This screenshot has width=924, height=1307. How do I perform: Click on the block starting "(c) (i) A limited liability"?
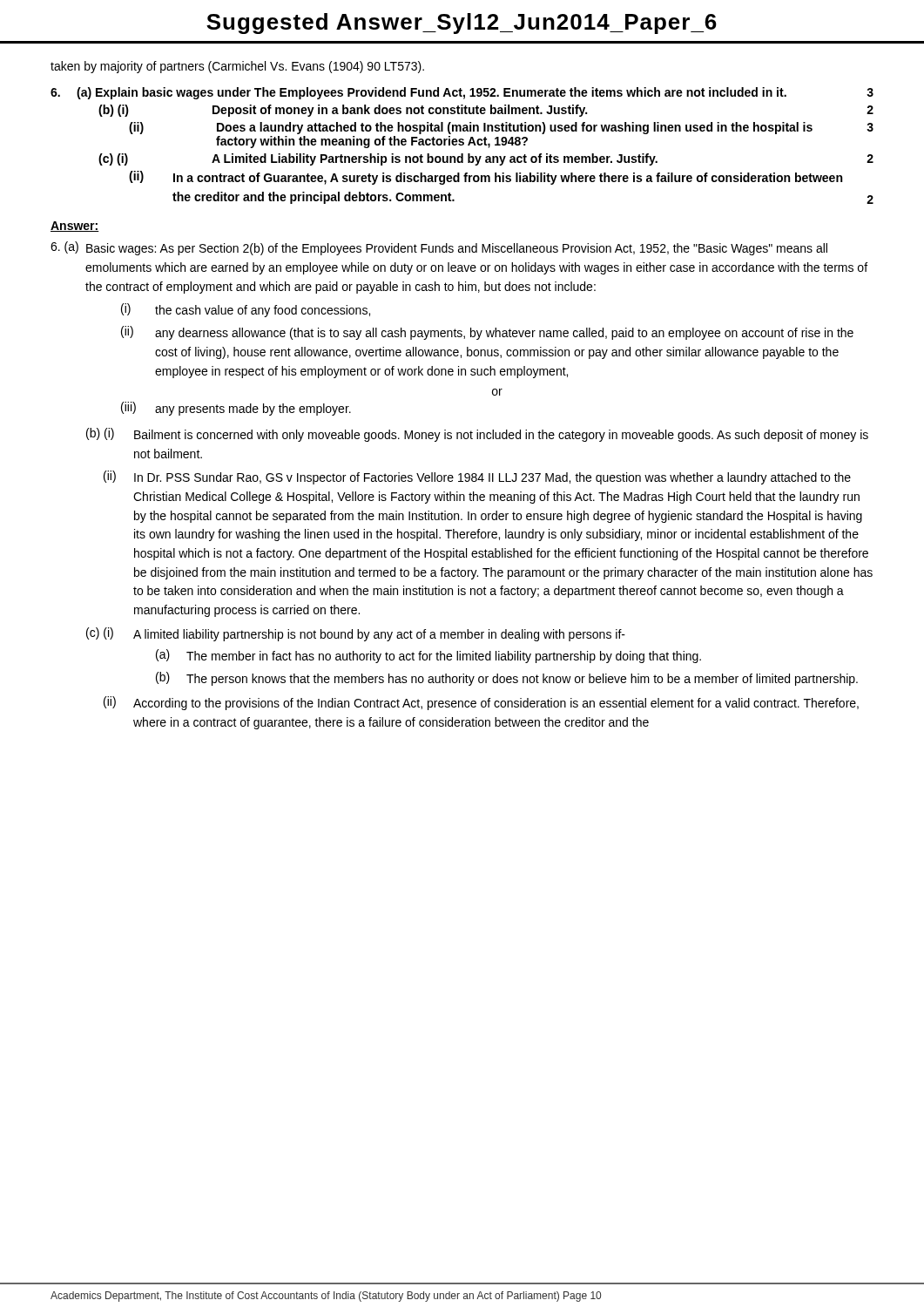(479, 635)
